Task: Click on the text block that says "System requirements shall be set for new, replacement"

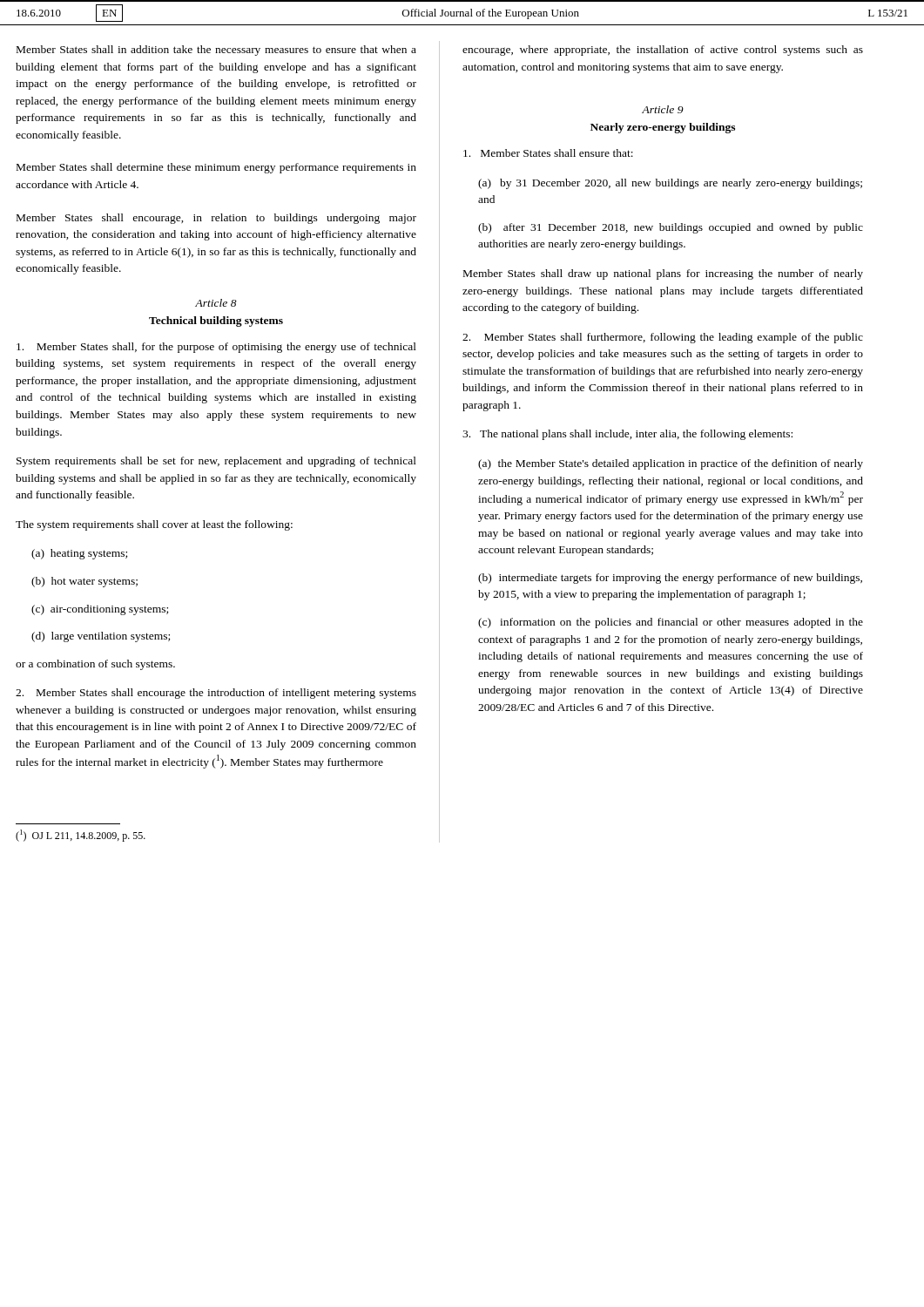Action: 216,478
